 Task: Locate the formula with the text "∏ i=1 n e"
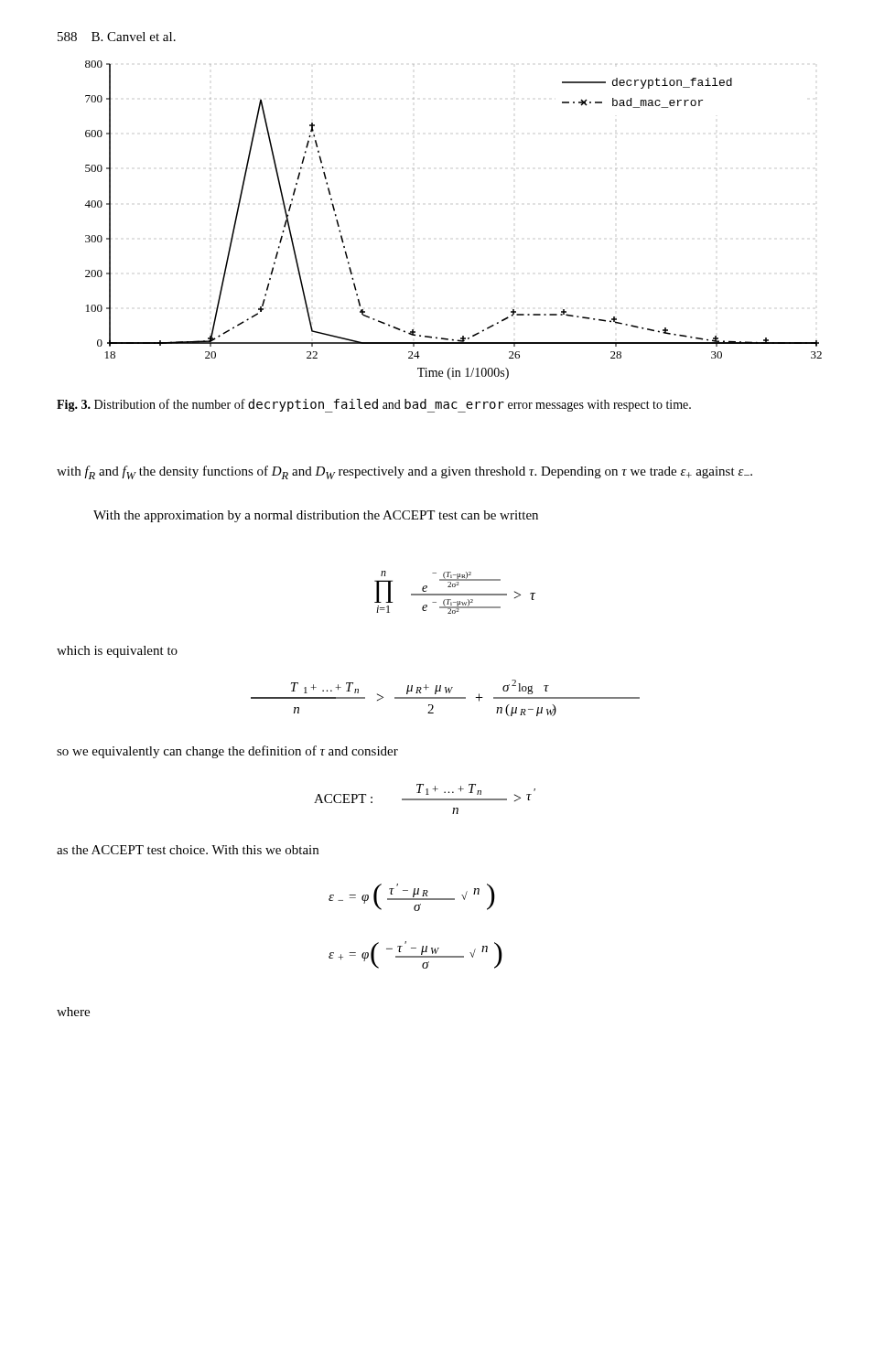click(448, 593)
